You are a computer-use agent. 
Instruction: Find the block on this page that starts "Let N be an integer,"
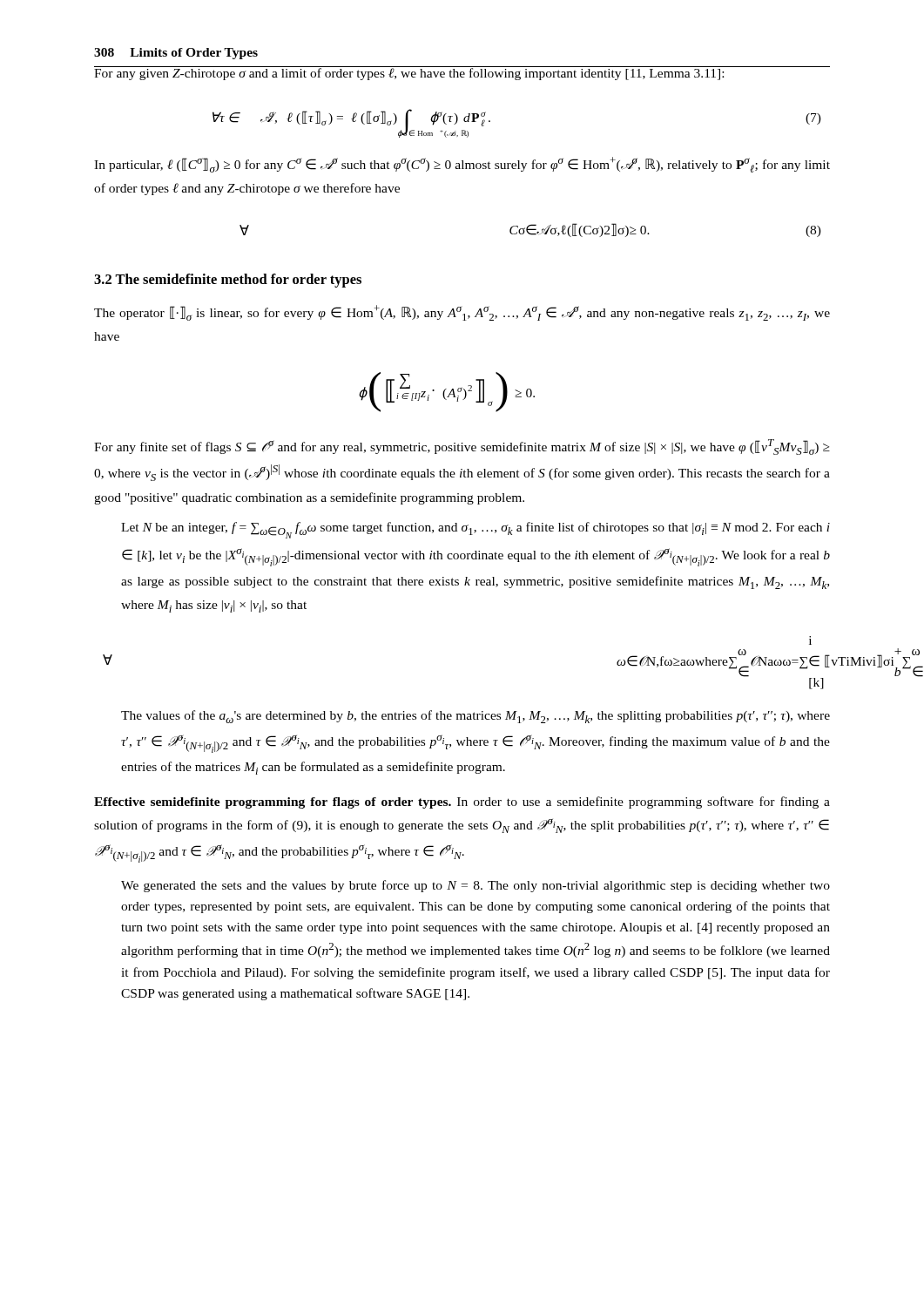pos(475,567)
